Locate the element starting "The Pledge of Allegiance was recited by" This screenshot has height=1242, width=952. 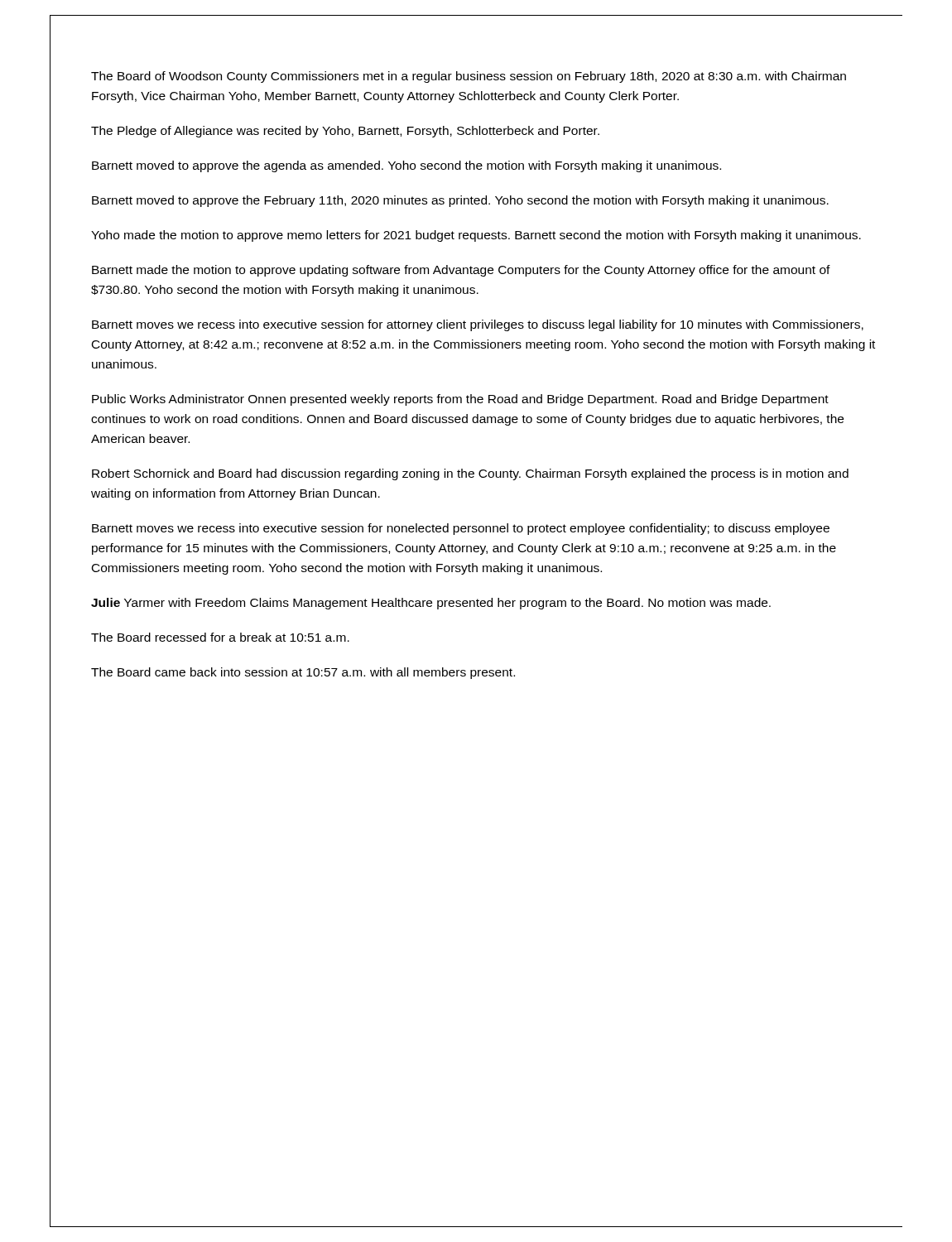pos(346,130)
